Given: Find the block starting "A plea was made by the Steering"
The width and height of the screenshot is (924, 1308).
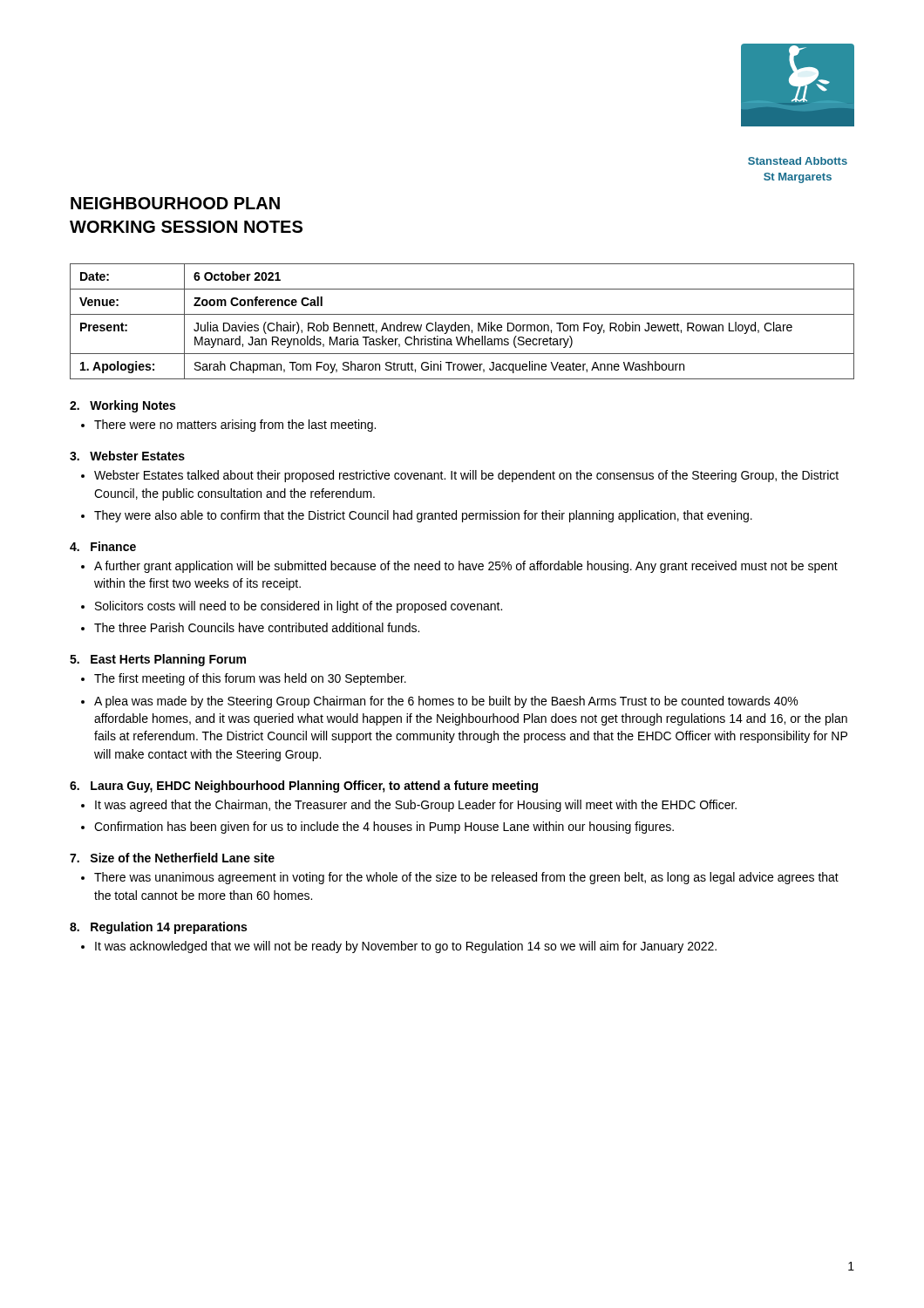Looking at the screenshot, I should pos(471,727).
